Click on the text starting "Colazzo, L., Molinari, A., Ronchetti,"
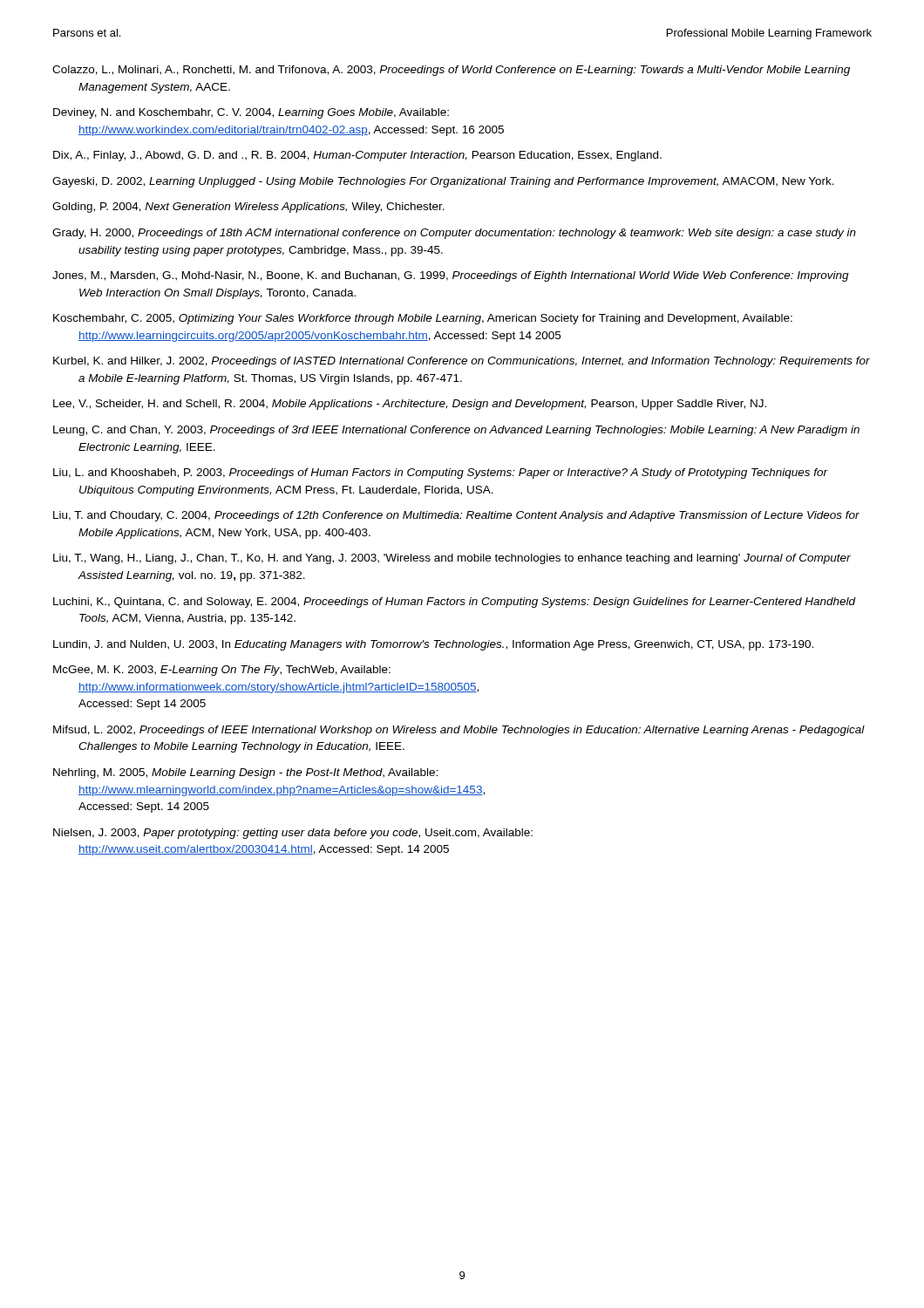This screenshot has height=1308, width=924. (x=451, y=78)
